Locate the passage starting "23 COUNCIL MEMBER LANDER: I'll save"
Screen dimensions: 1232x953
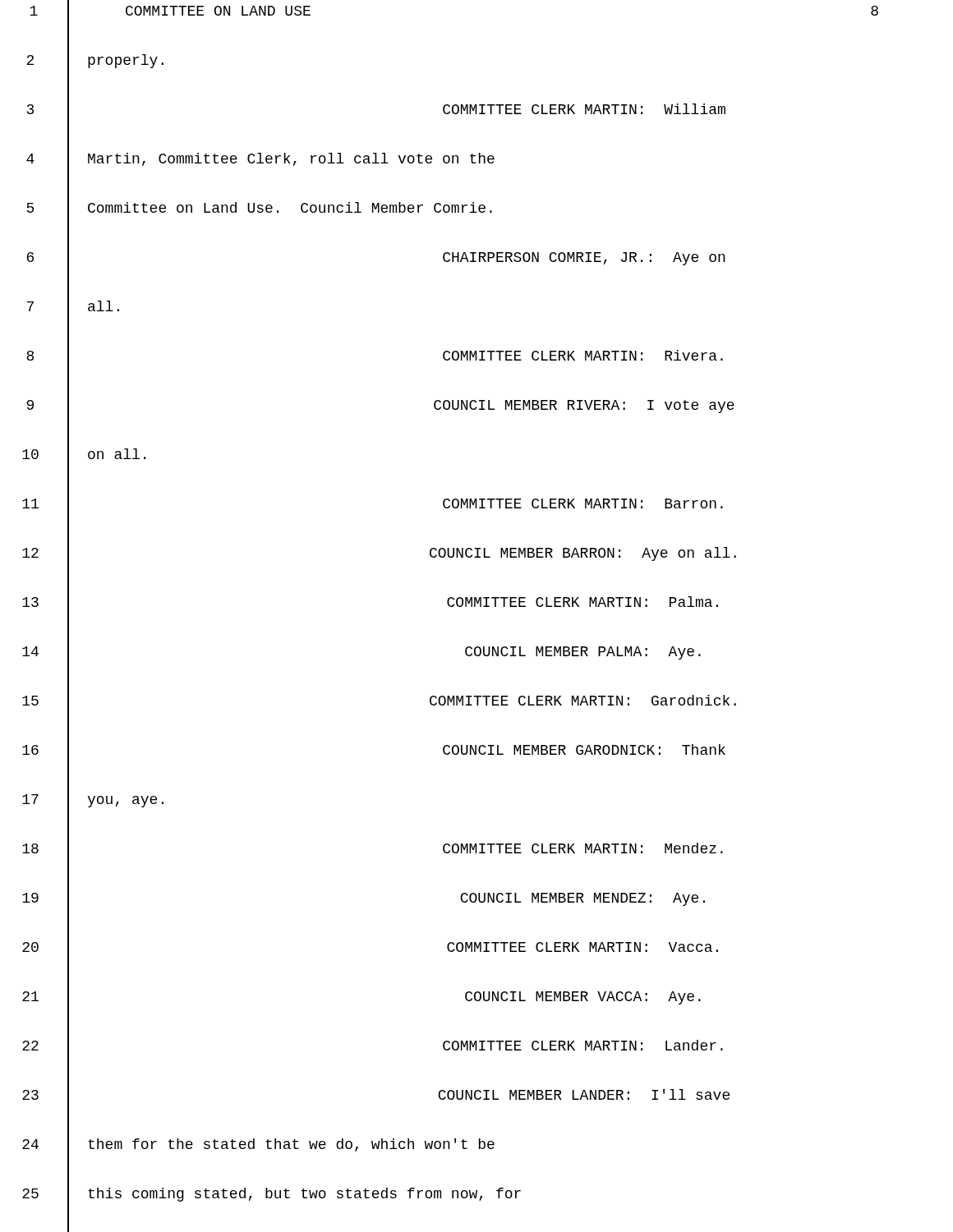(x=476, y=1096)
